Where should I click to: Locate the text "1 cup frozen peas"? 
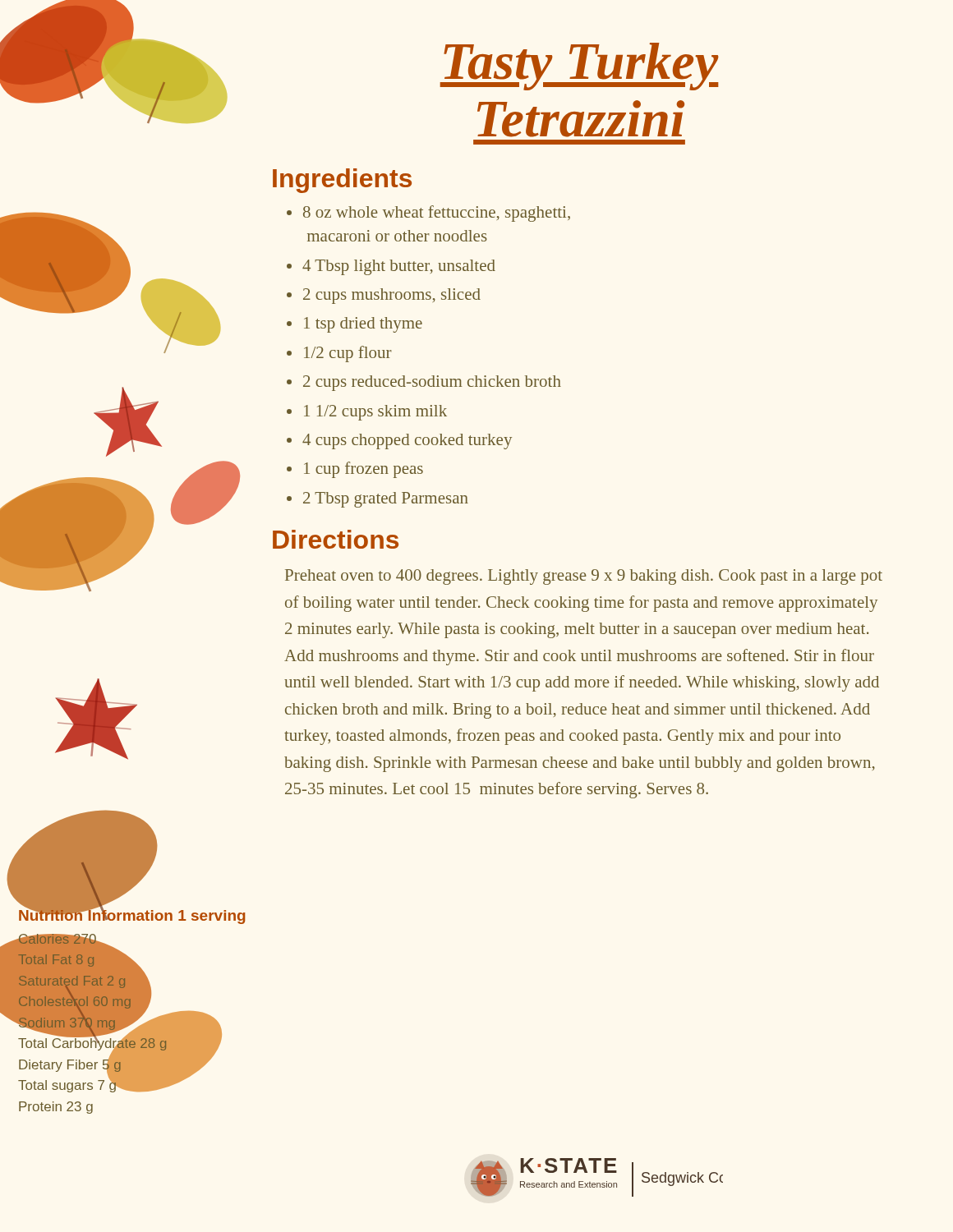point(363,468)
